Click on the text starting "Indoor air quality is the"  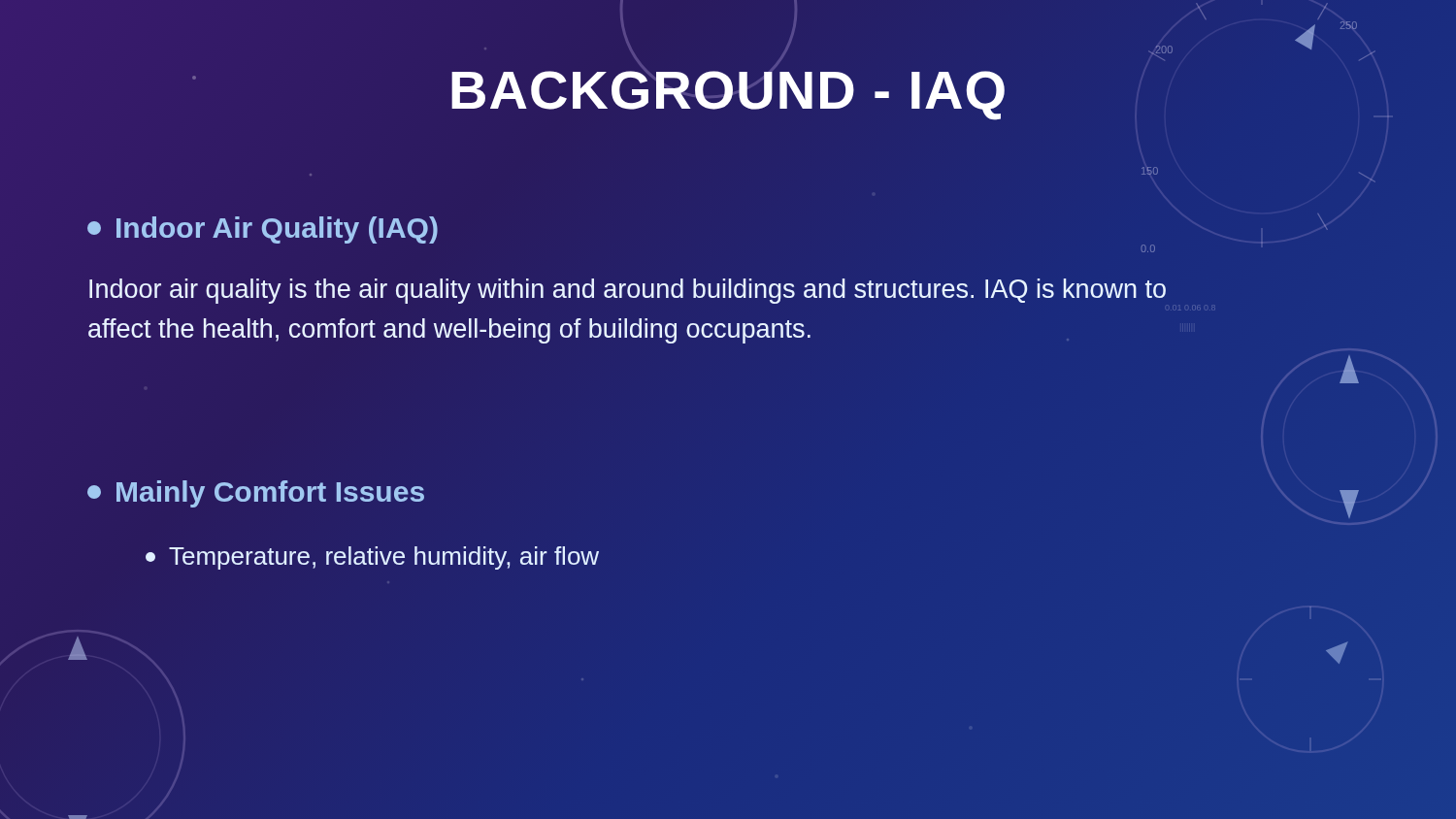(627, 309)
